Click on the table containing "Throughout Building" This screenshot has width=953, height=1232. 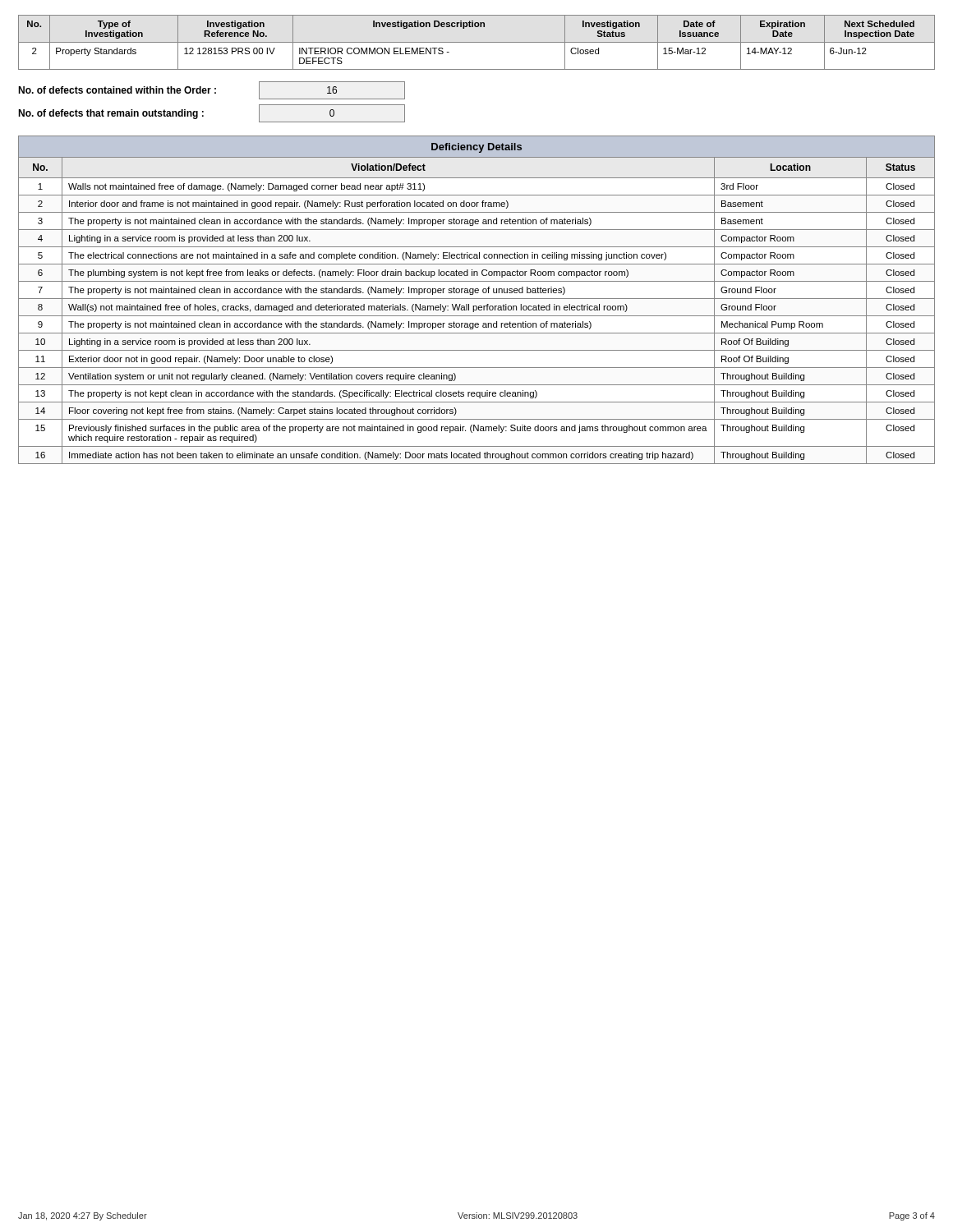point(476,300)
